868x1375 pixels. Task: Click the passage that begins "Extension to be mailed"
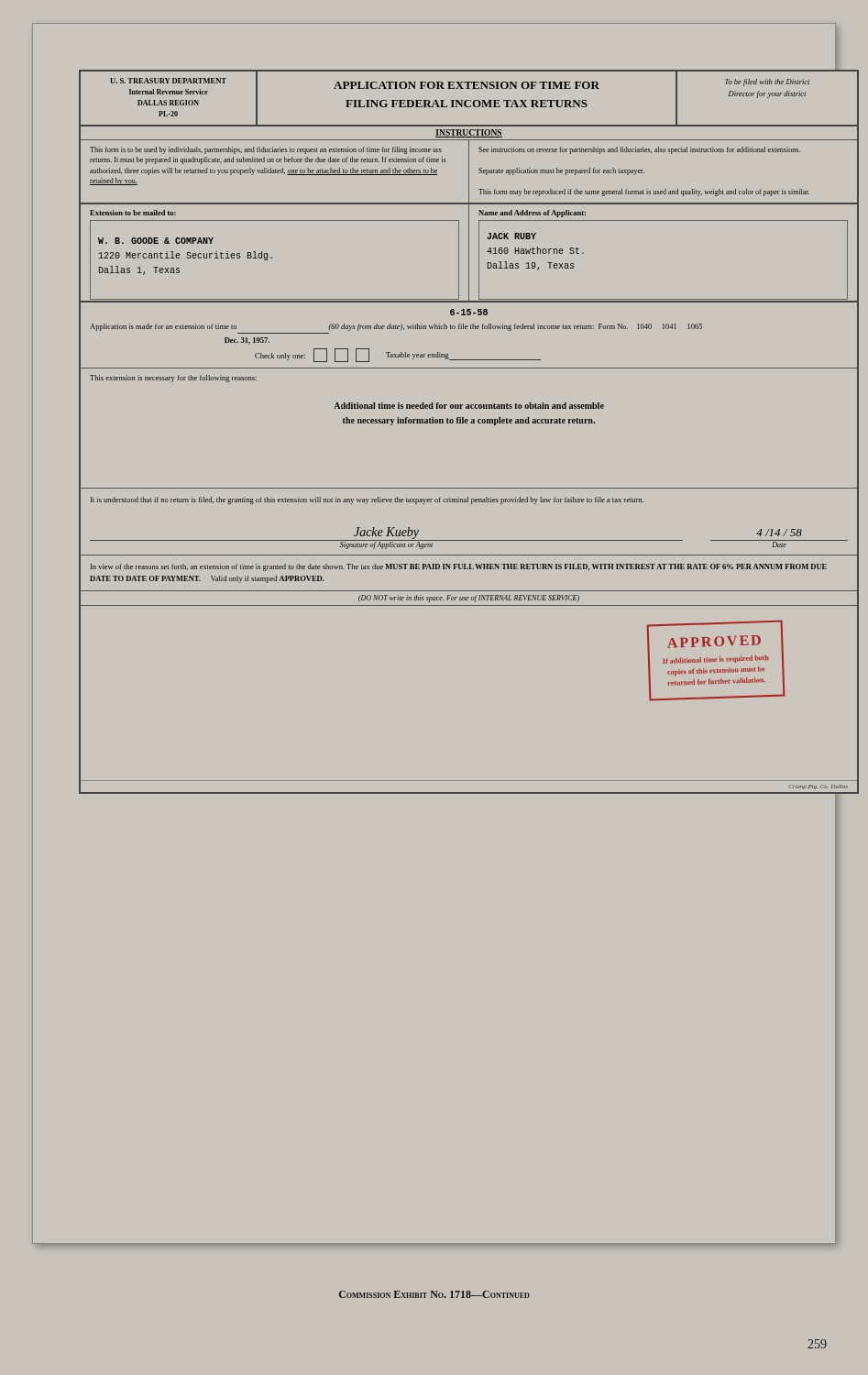(133, 212)
